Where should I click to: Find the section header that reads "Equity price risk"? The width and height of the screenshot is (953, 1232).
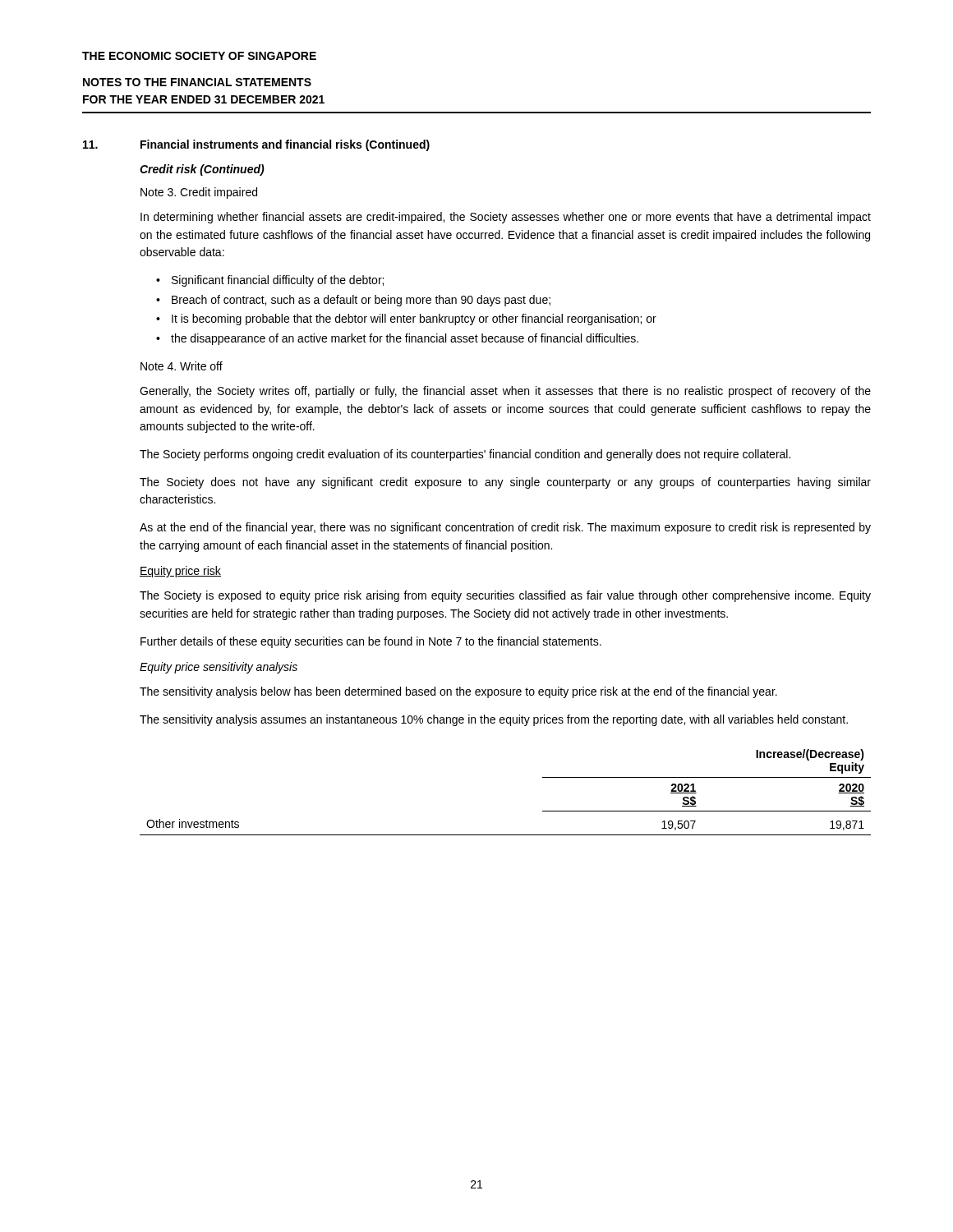[180, 571]
